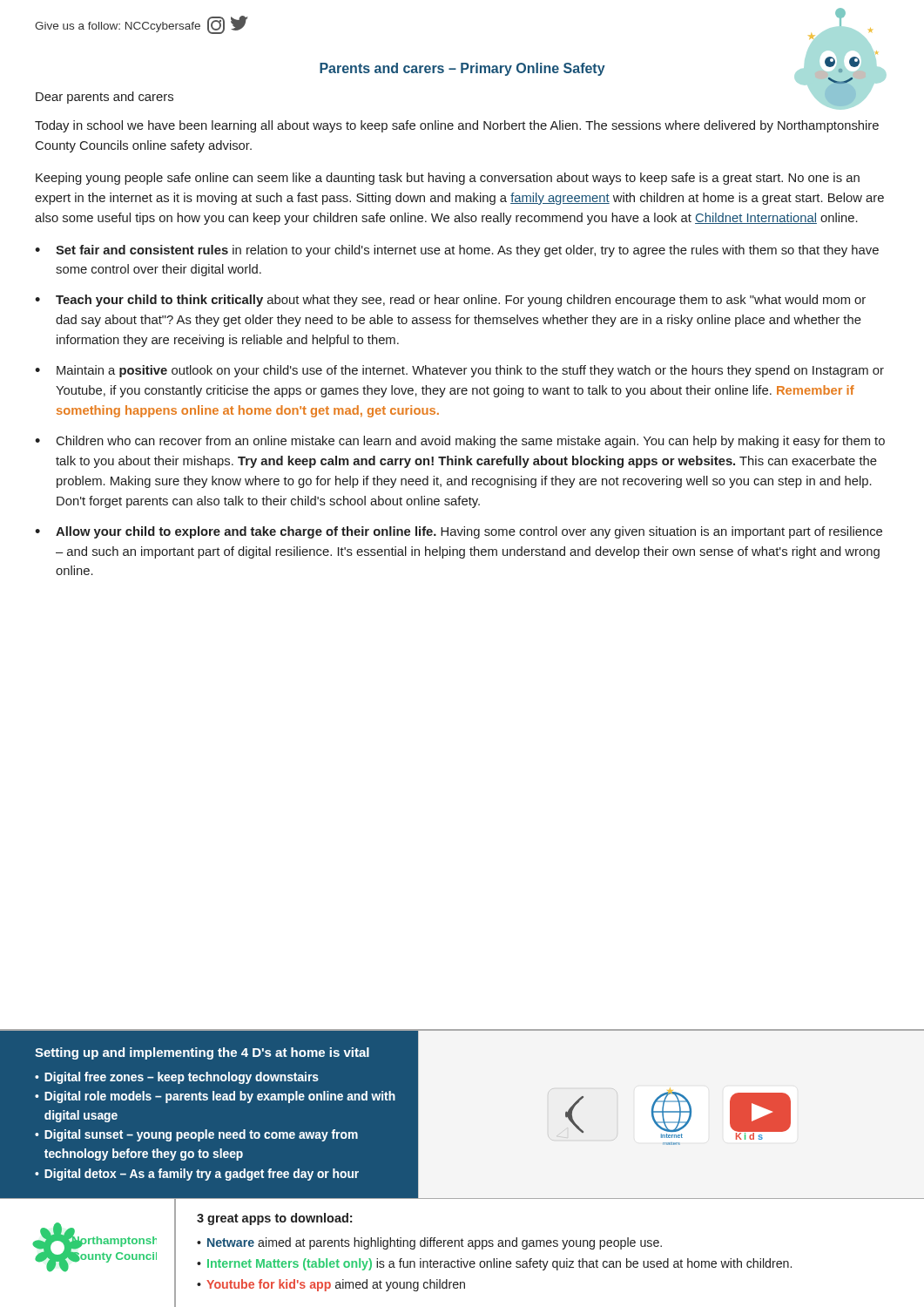
Task: Select the list item containing "• Internet Matters (tablet"
Action: (x=495, y=1263)
